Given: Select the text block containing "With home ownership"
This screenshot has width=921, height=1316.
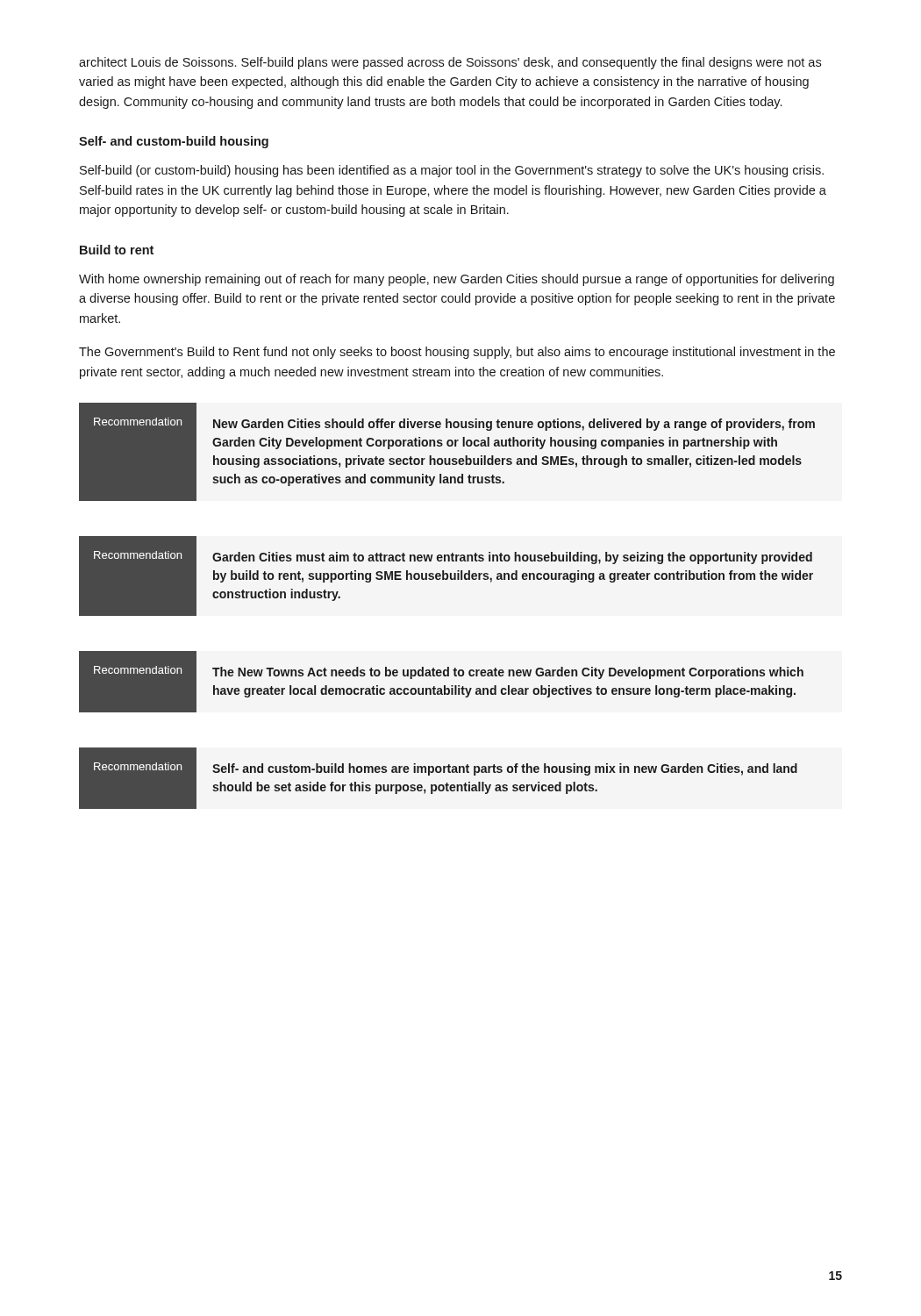Looking at the screenshot, I should (457, 299).
